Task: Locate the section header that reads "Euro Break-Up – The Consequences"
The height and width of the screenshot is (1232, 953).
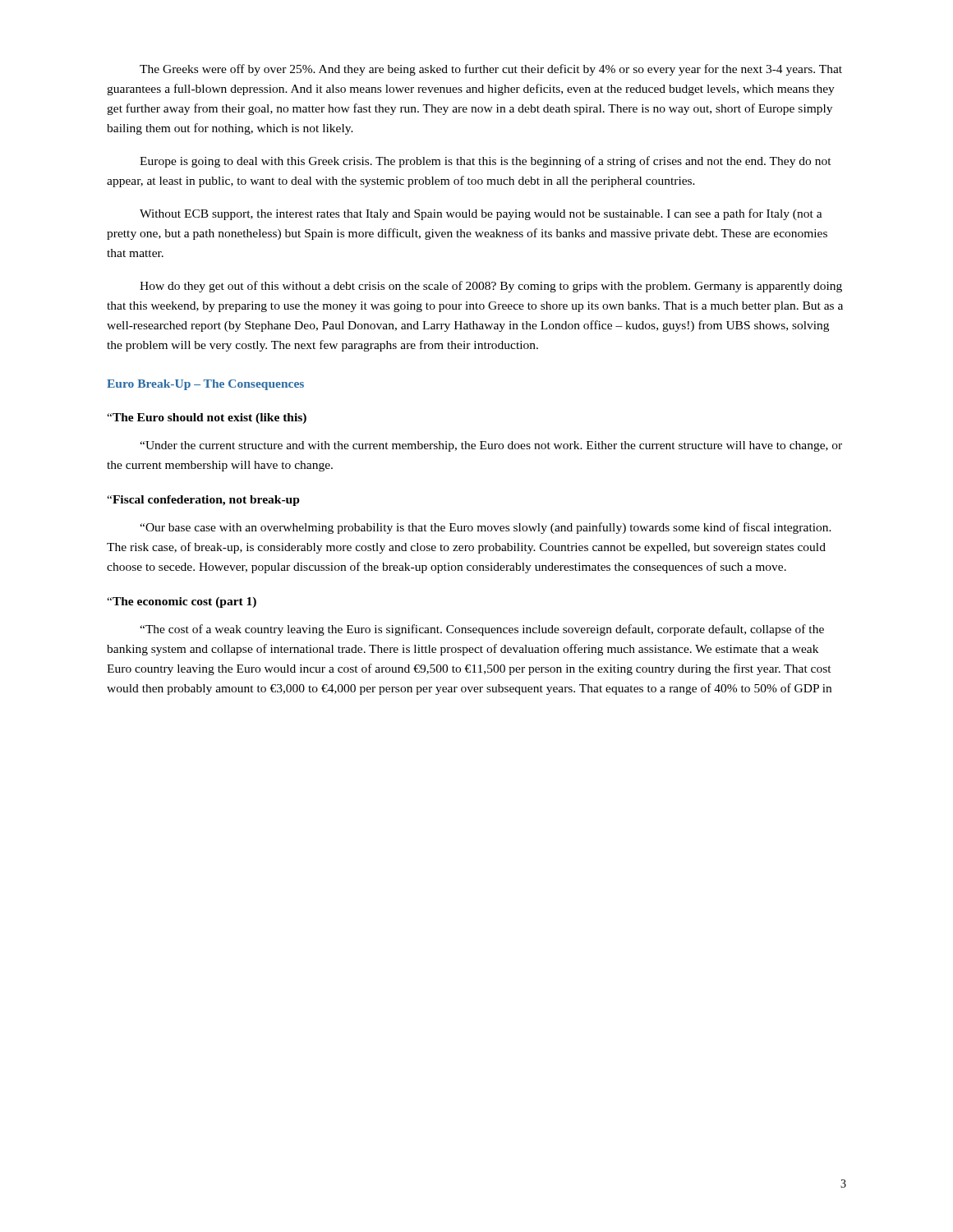Action: [x=206, y=383]
